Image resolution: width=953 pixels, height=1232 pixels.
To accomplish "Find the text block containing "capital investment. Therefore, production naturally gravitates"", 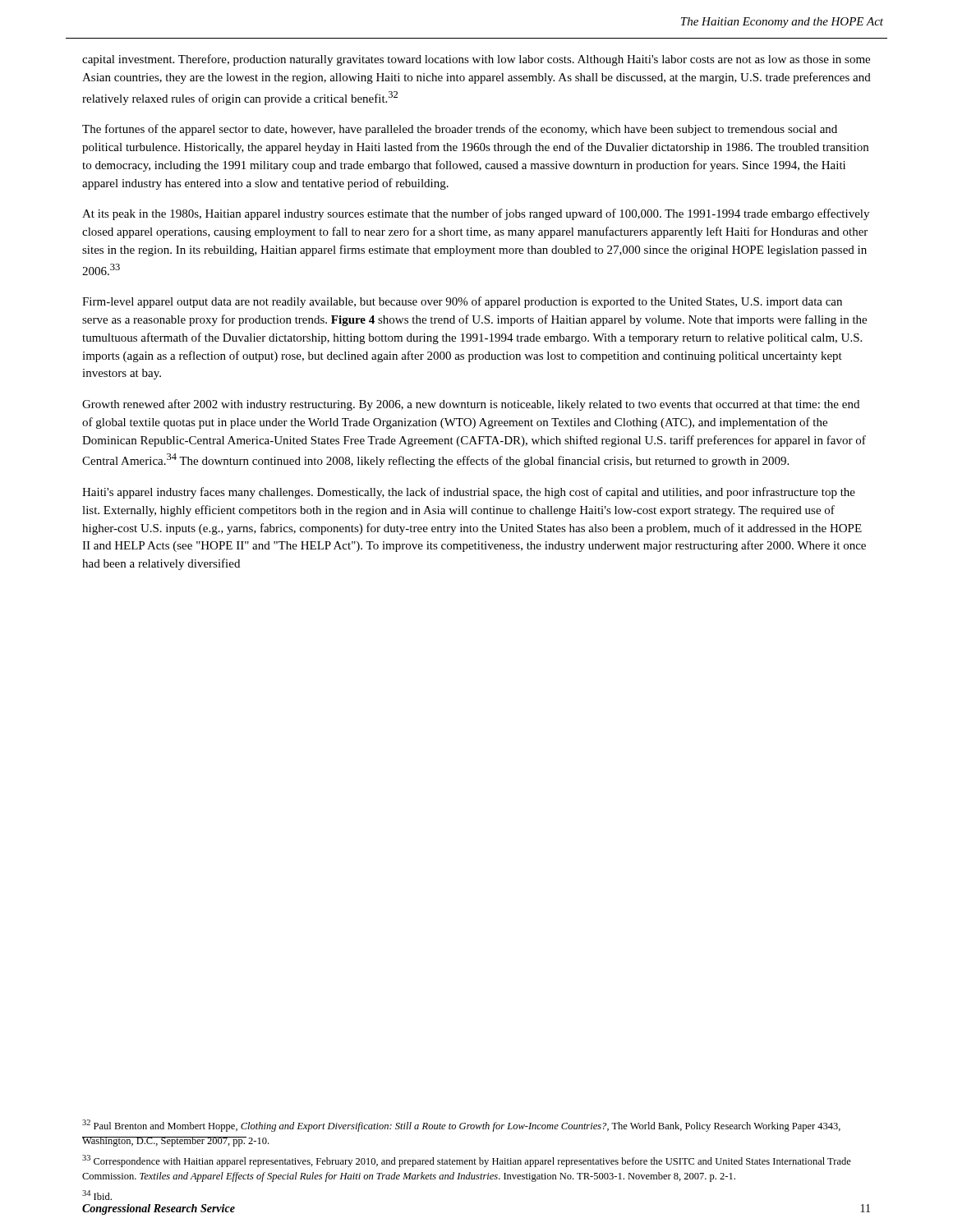I will point(476,79).
